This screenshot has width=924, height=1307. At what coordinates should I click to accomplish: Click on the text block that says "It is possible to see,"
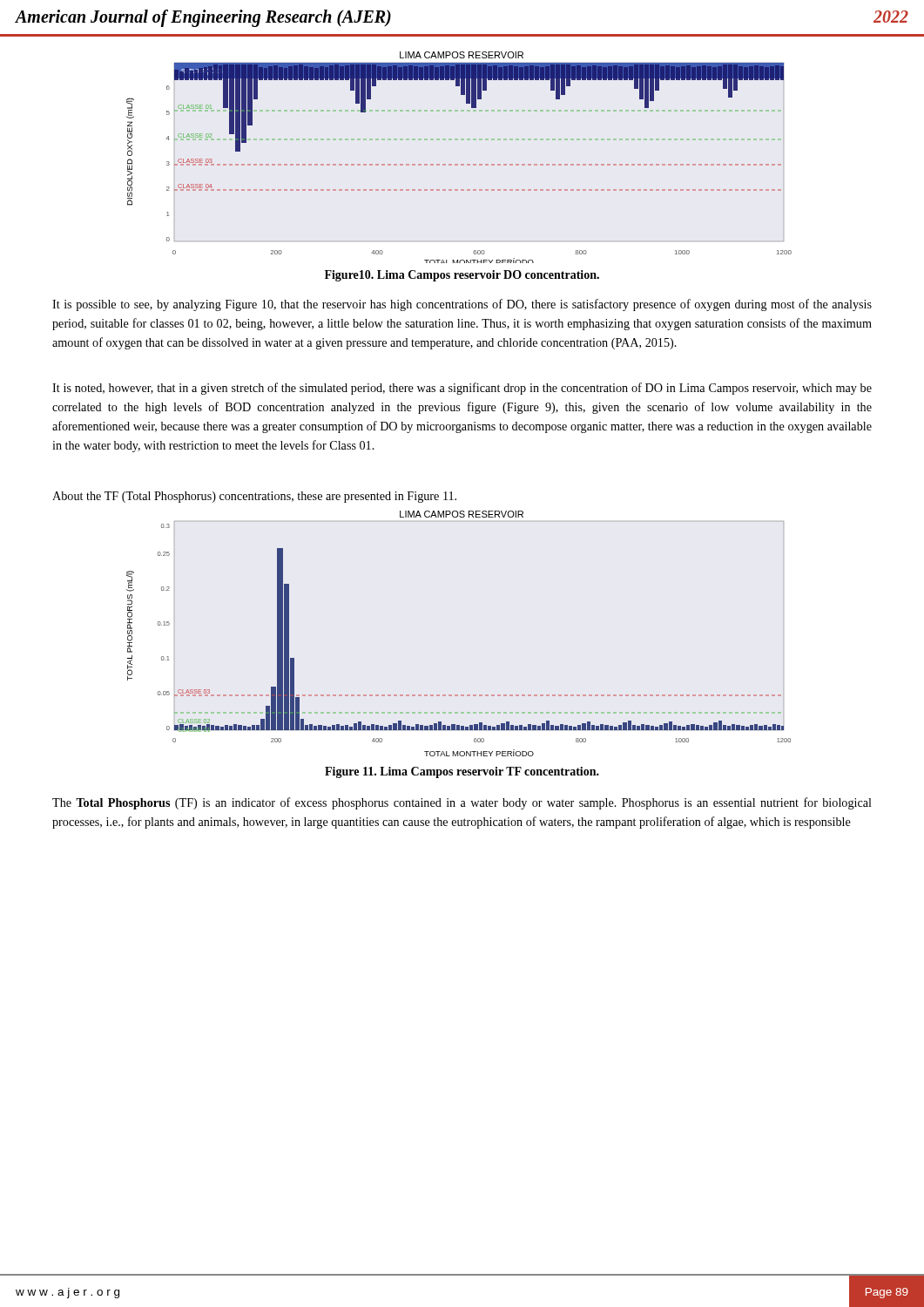tap(462, 323)
